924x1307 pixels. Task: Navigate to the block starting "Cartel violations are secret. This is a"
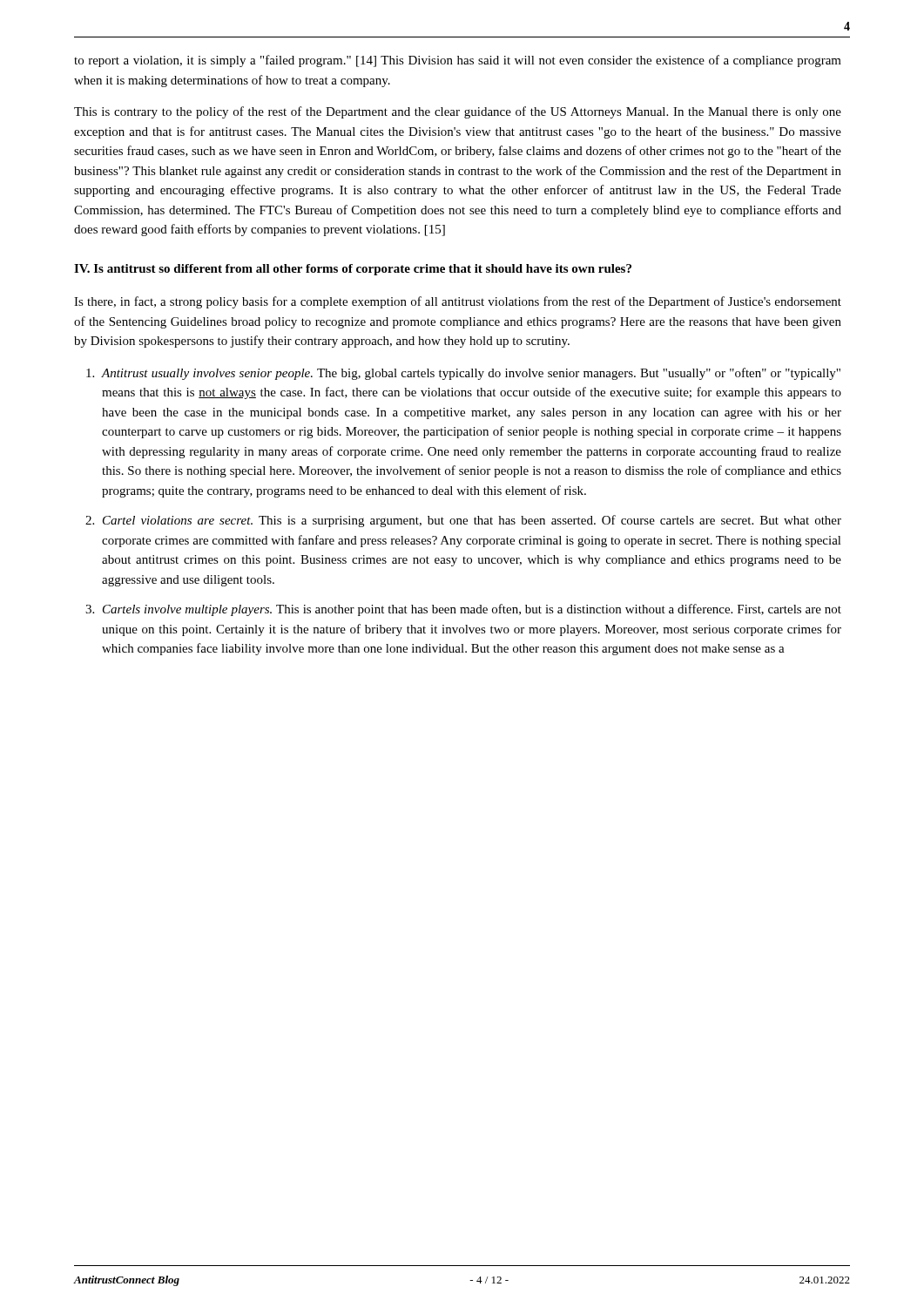470,550
